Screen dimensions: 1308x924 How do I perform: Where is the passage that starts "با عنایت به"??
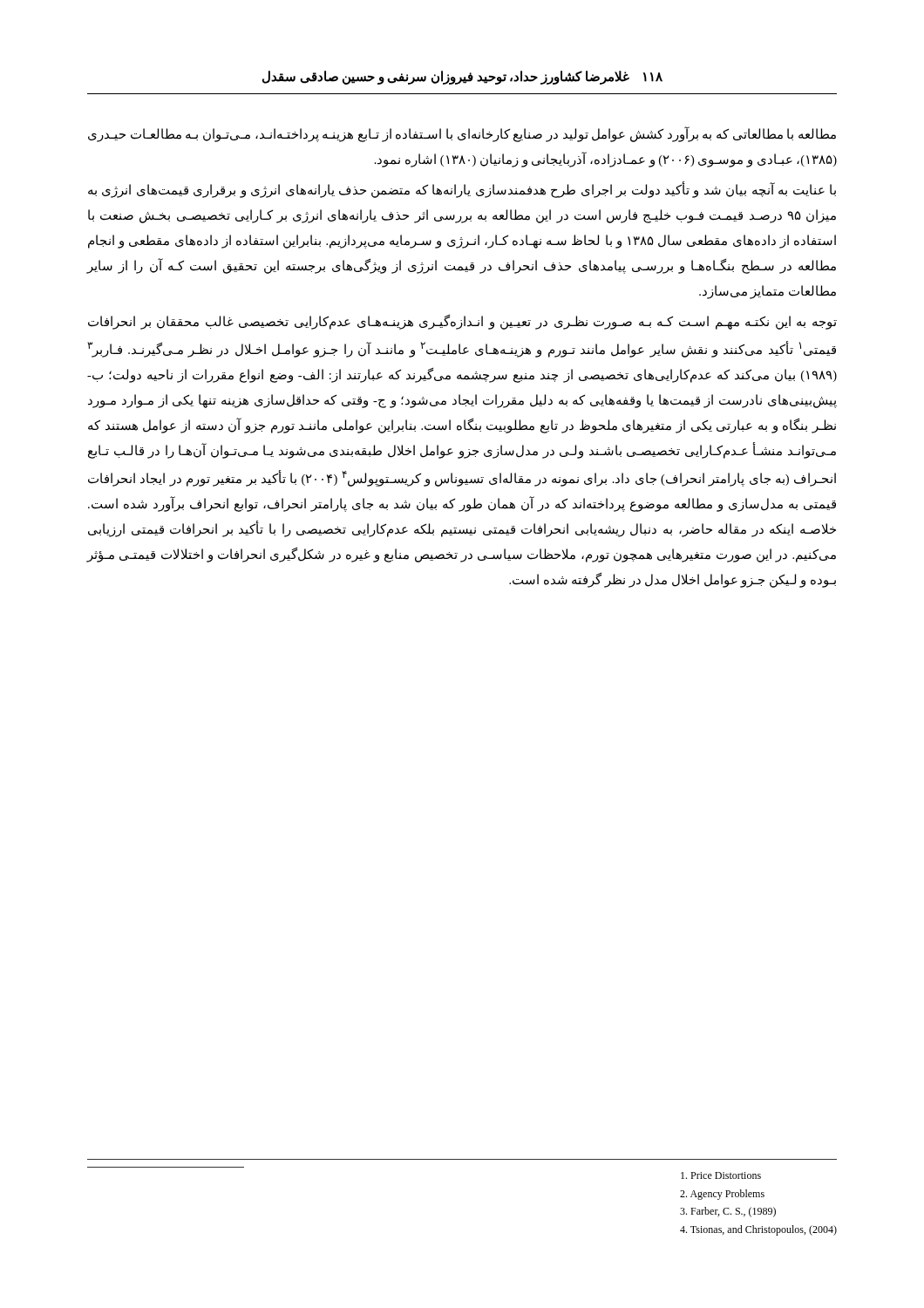[x=462, y=241]
